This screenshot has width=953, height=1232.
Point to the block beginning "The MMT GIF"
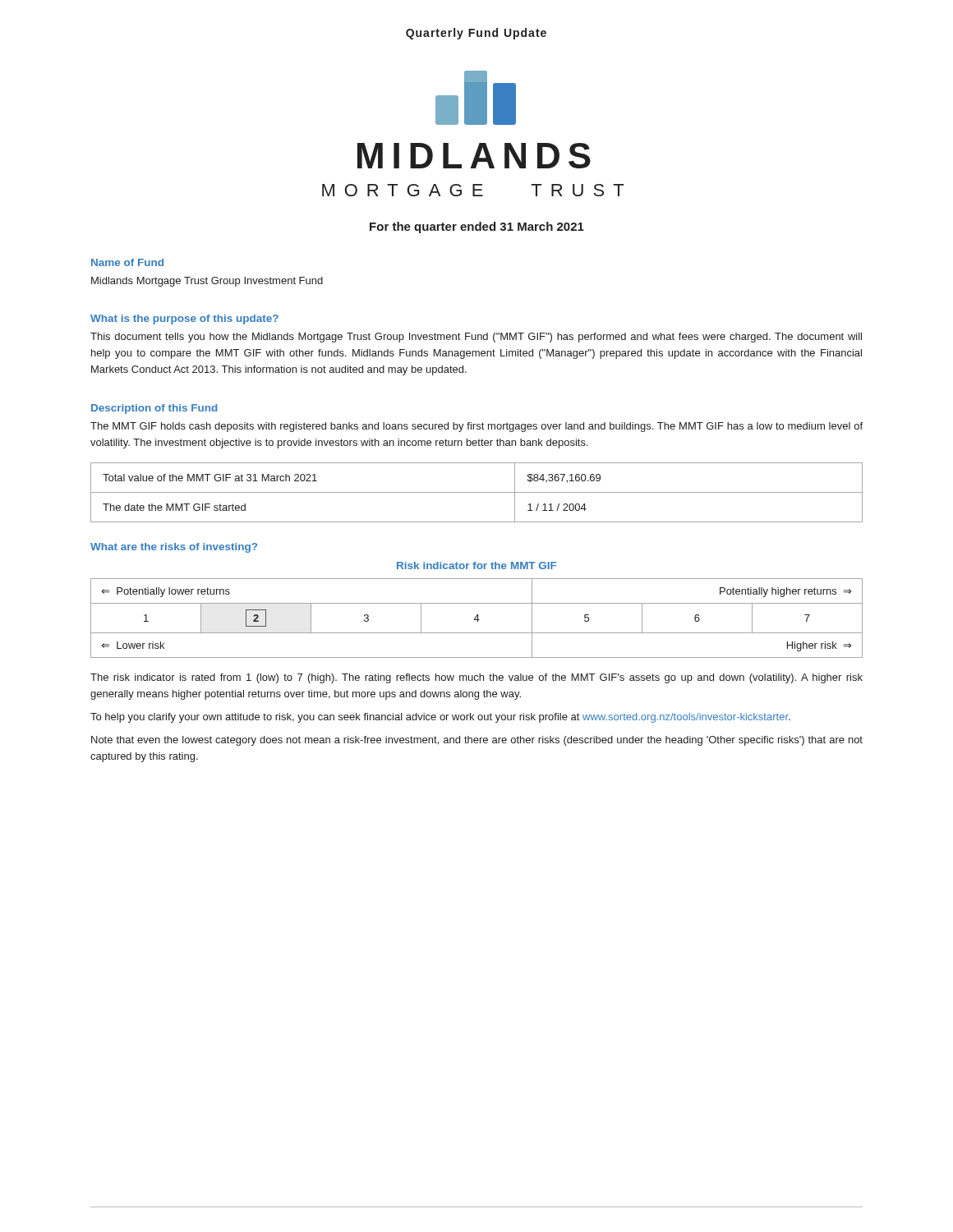click(x=476, y=434)
